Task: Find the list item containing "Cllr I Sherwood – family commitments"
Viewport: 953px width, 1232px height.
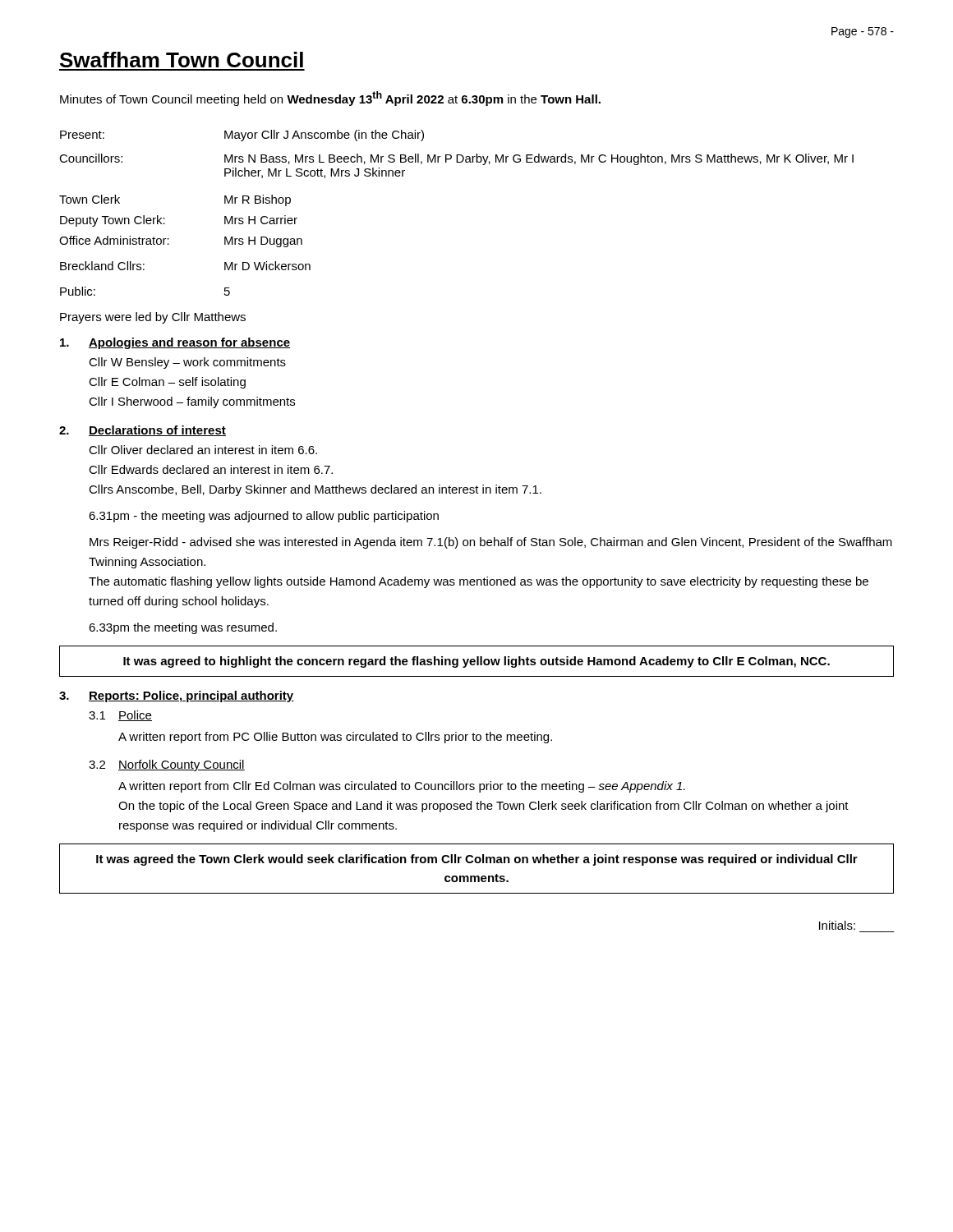Action: (x=192, y=401)
